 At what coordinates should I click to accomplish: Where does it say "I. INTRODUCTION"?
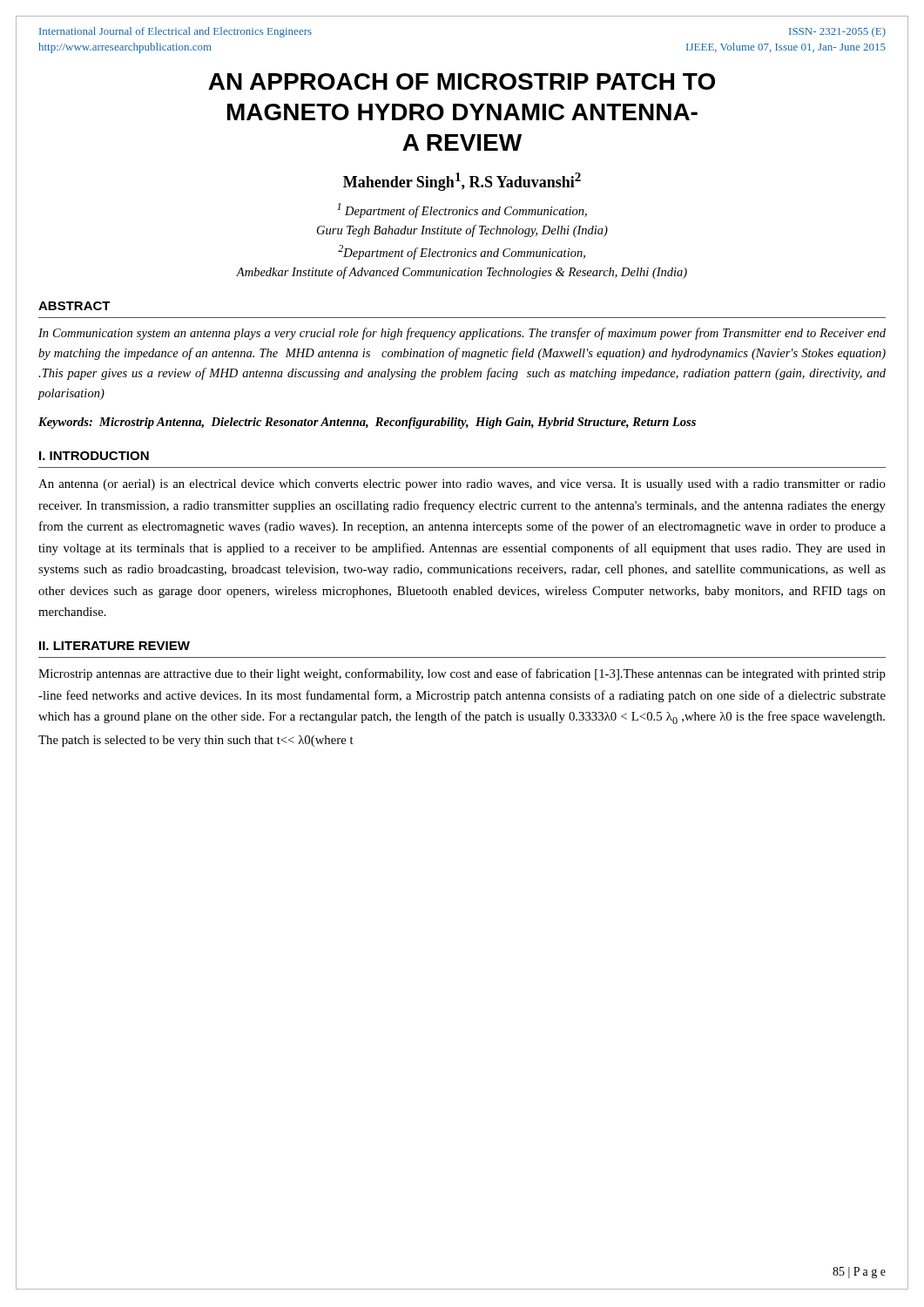[x=94, y=456]
